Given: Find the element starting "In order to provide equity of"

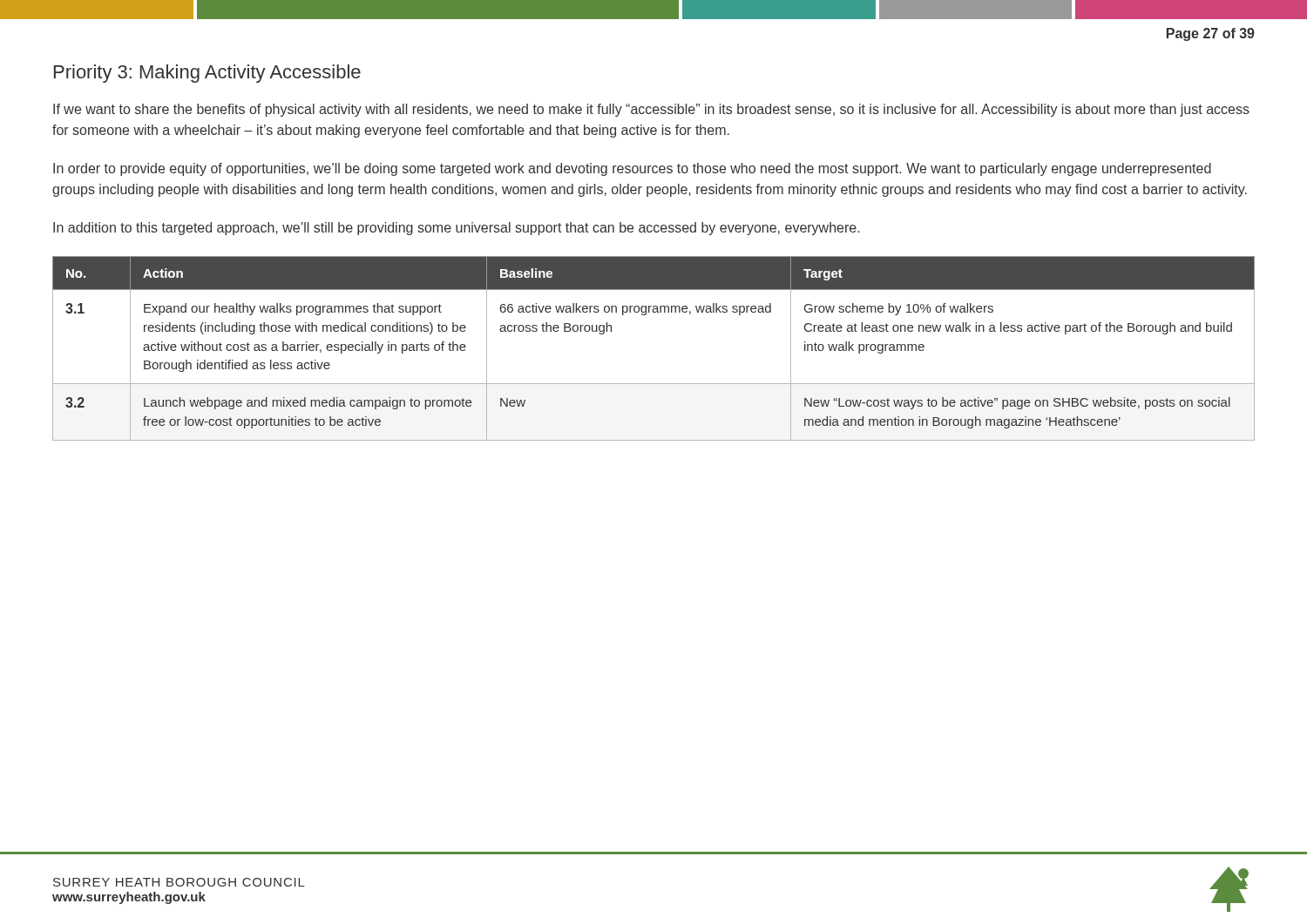Looking at the screenshot, I should click(x=650, y=179).
